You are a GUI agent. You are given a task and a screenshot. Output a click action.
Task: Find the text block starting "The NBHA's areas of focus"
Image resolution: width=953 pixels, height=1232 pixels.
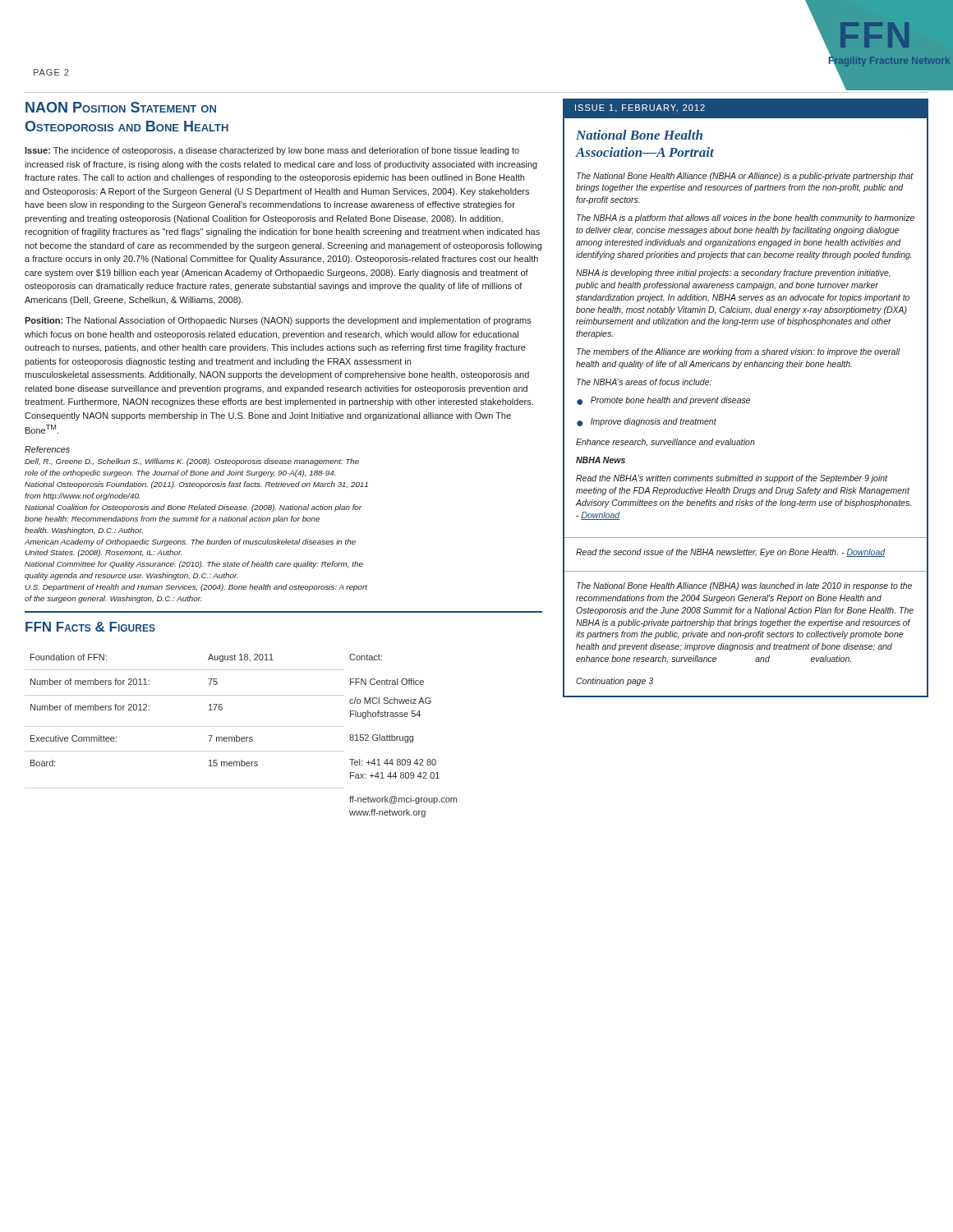644,382
